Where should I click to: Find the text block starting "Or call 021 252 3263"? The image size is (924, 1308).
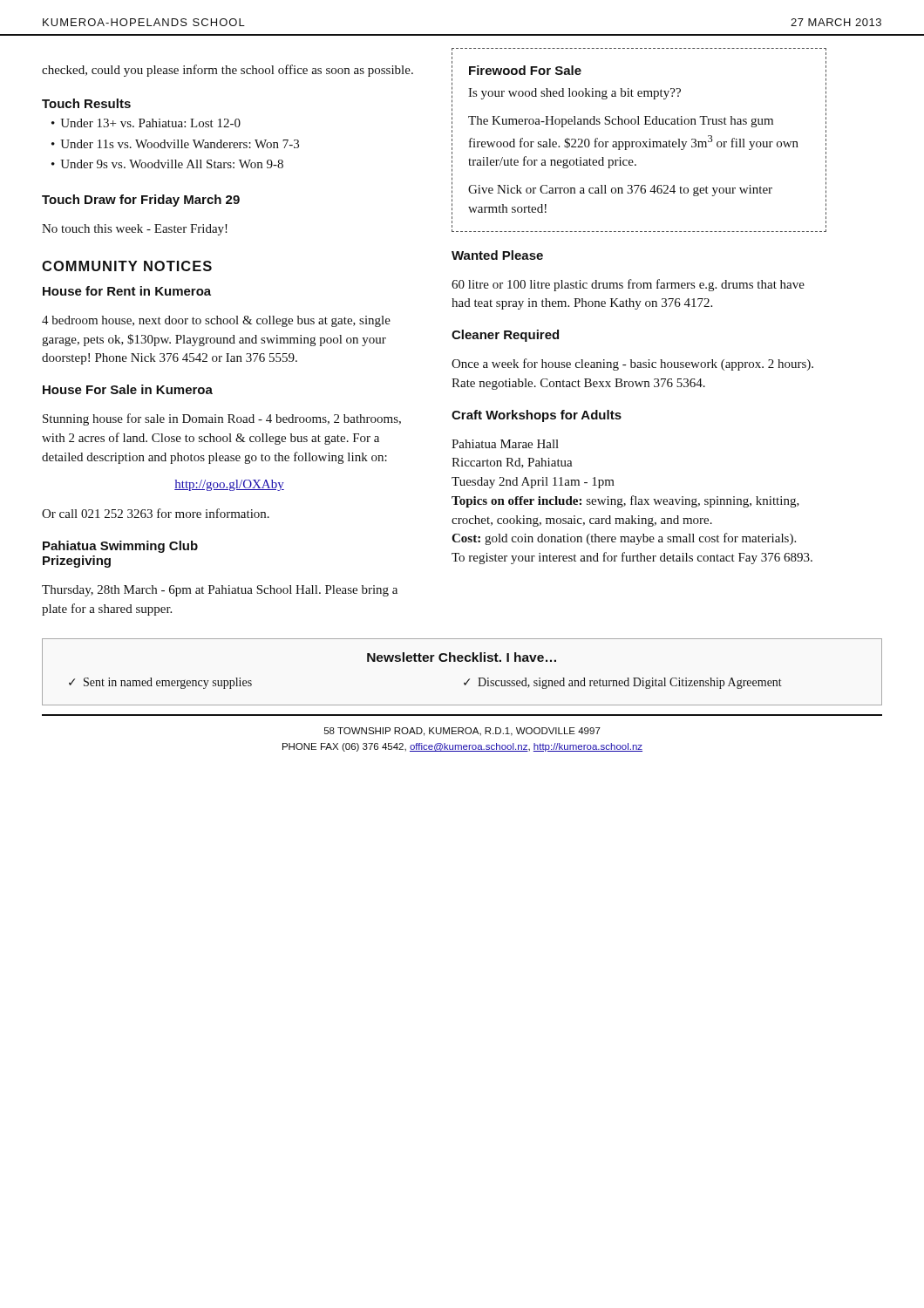229,515
